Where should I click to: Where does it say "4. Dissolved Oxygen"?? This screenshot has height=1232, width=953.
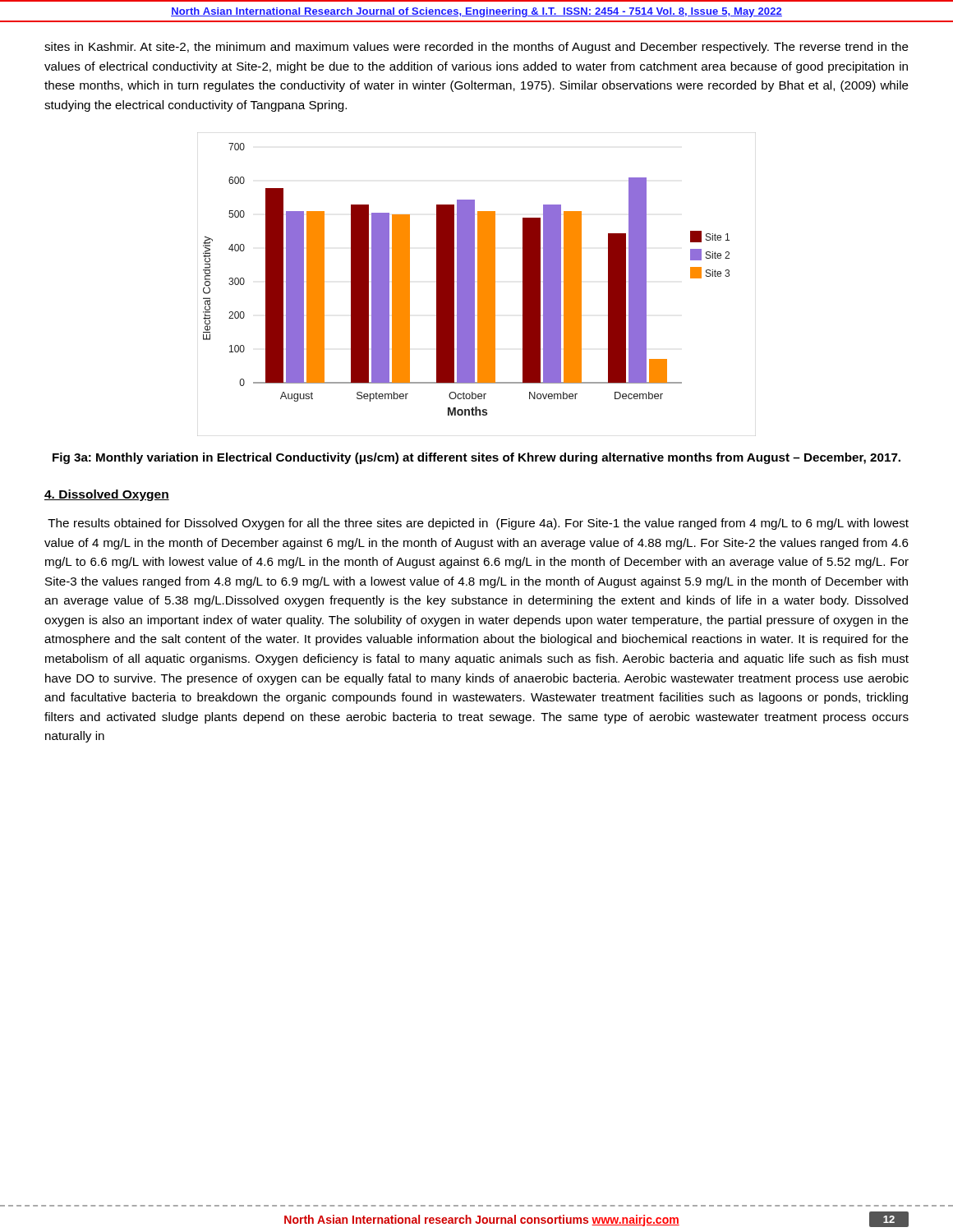tap(107, 494)
